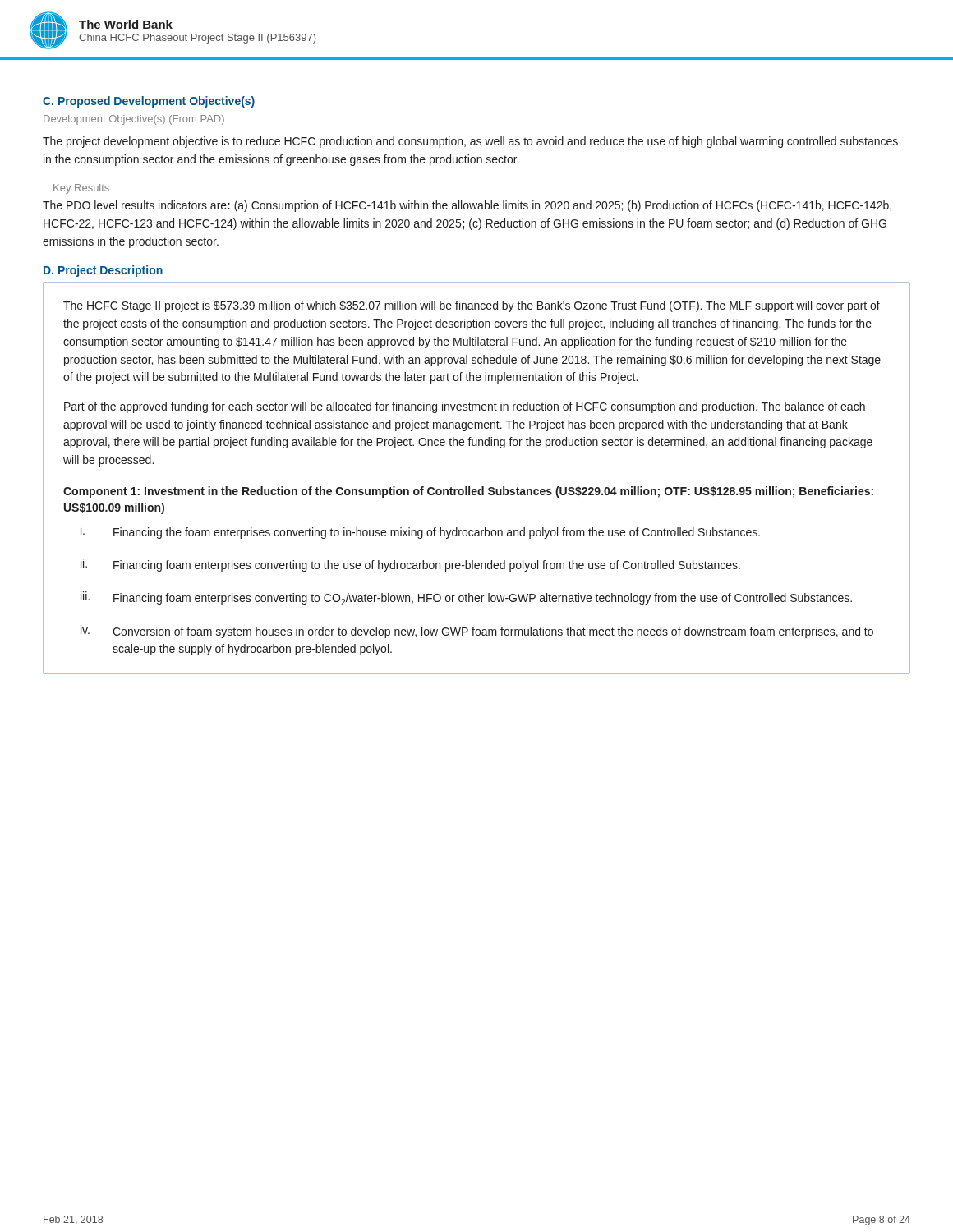Image resolution: width=953 pixels, height=1232 pixels.
Task: Locate the text block containing "The PDO level results indicators"
Action: point(467,223)
